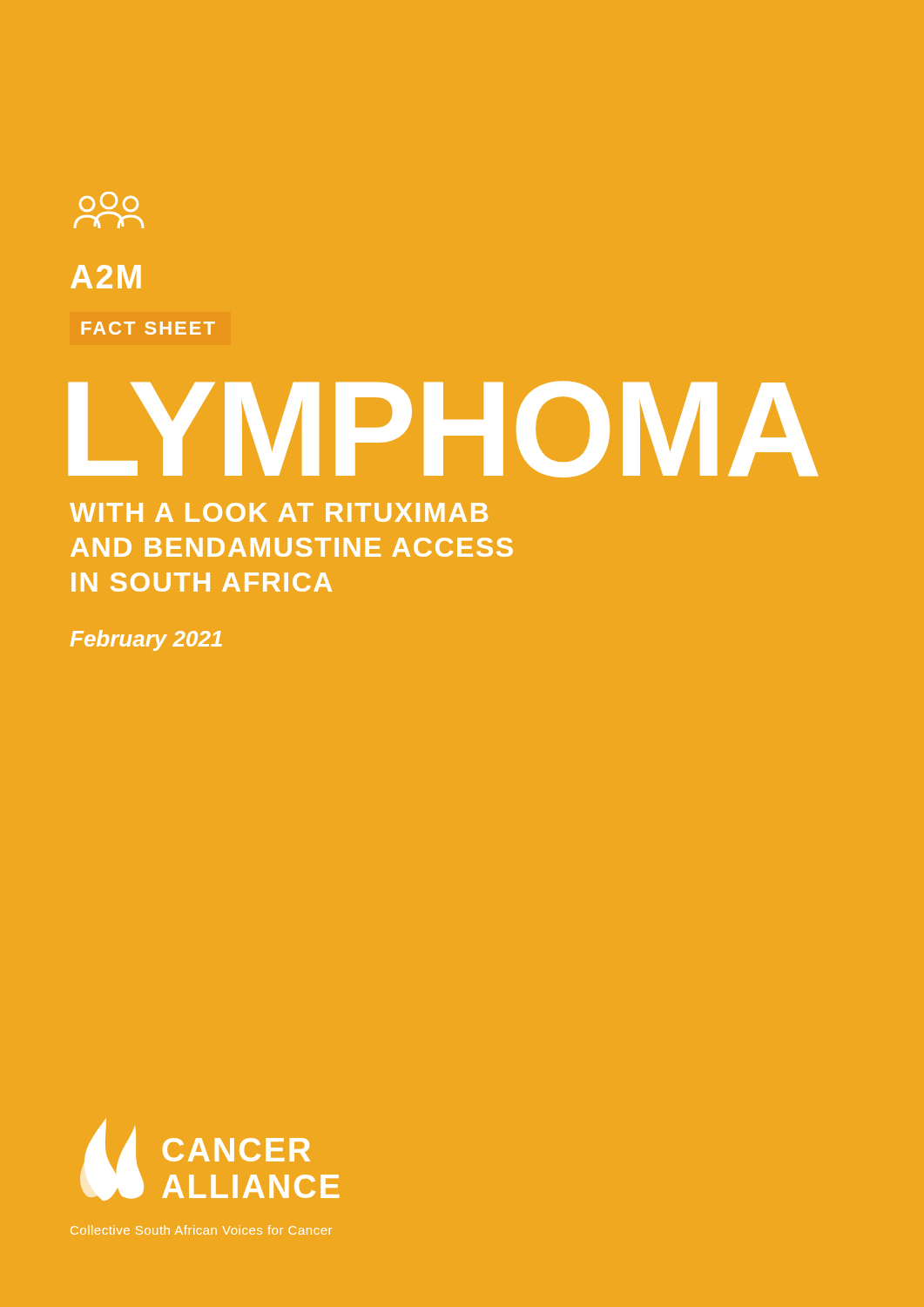Viewport: 924px width, 1307px height.
Task: Find the block starting "WITH A LOOK AT RITUXIMAB"
Action: point(462,547)
